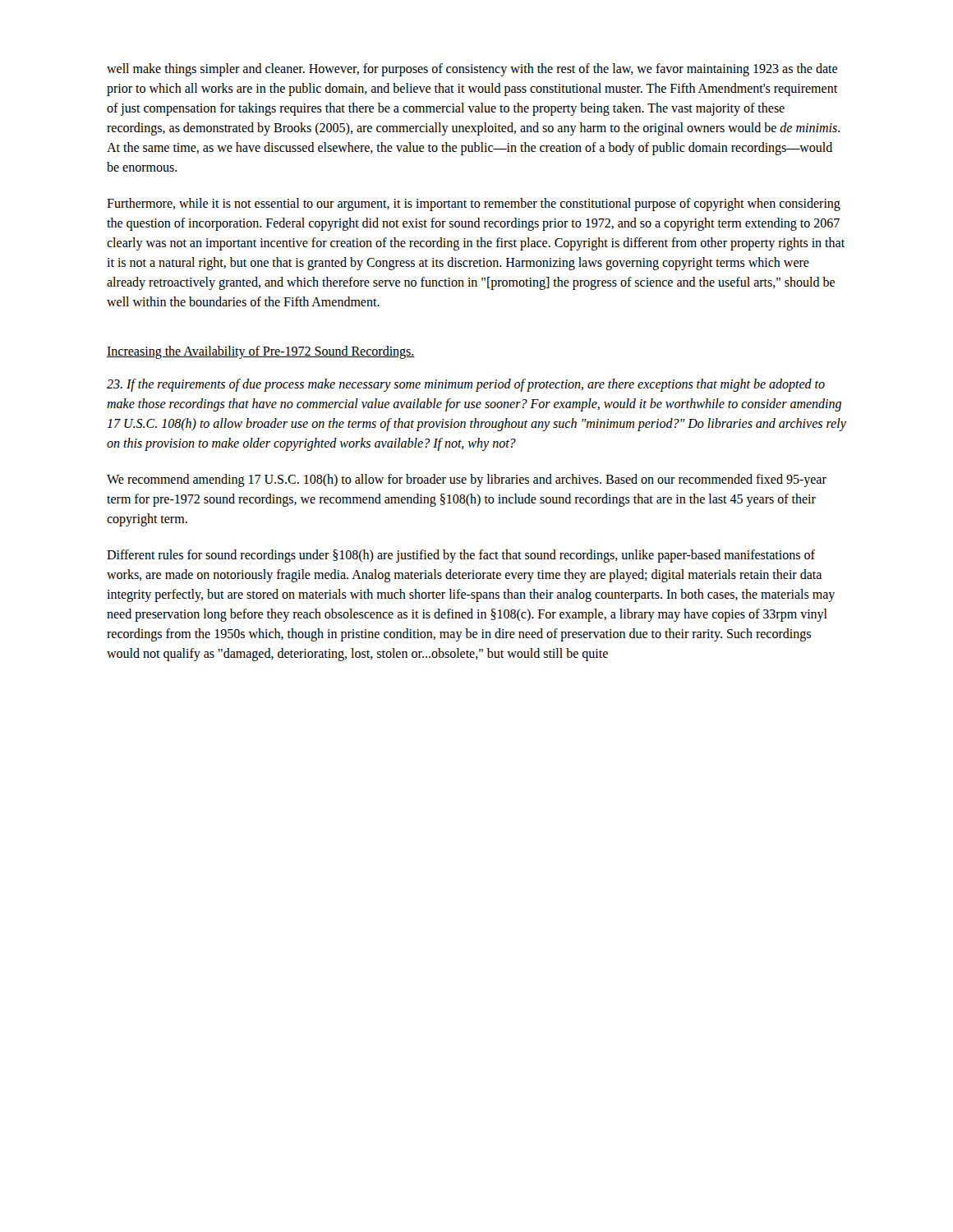Click the passage that begins "Furthermore, while it is not essential"
The width and height of the screenshot is (953, 1232).
click(x=476, y=253)
